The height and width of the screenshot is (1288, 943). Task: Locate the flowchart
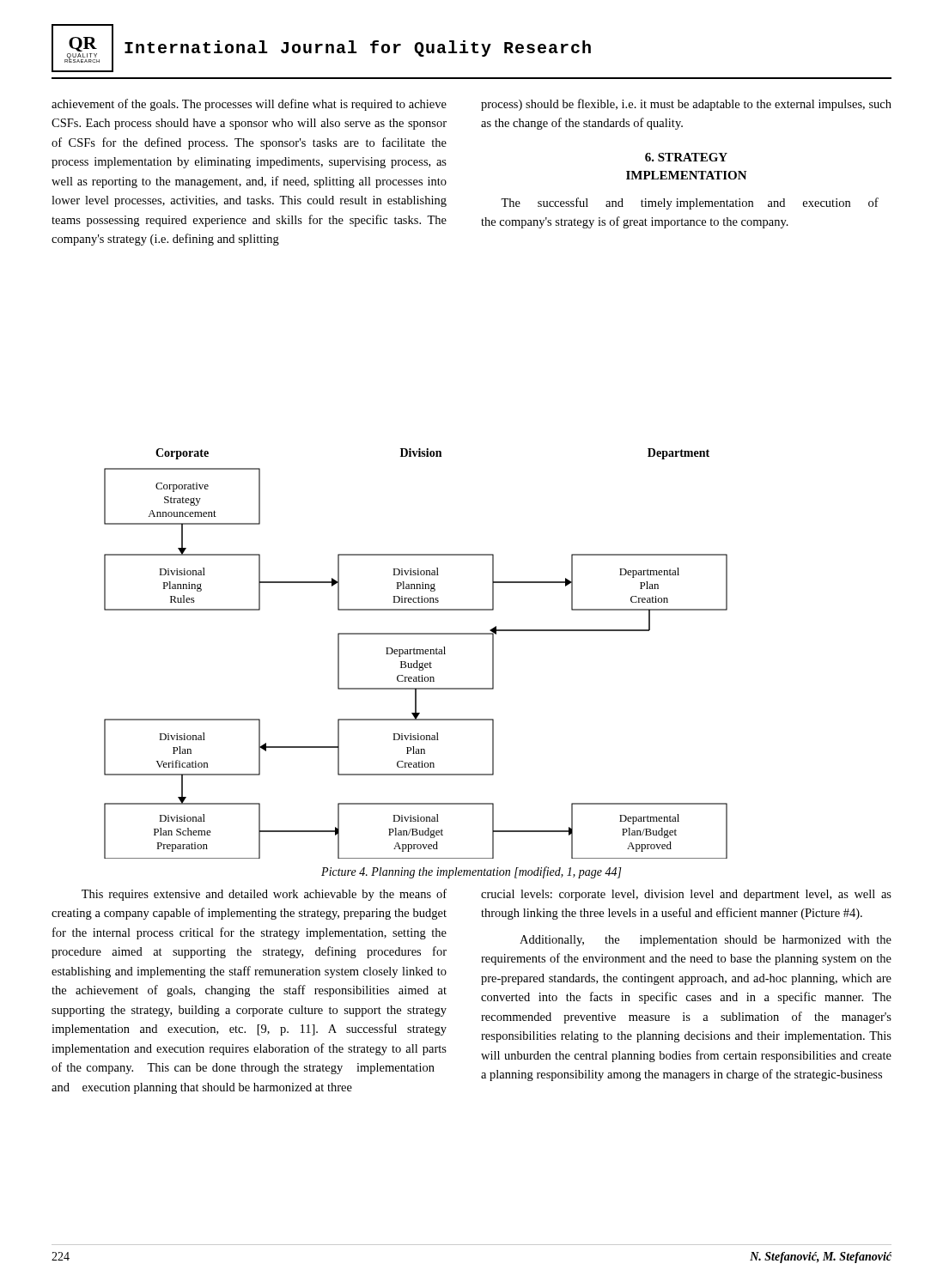pos(472,648)
